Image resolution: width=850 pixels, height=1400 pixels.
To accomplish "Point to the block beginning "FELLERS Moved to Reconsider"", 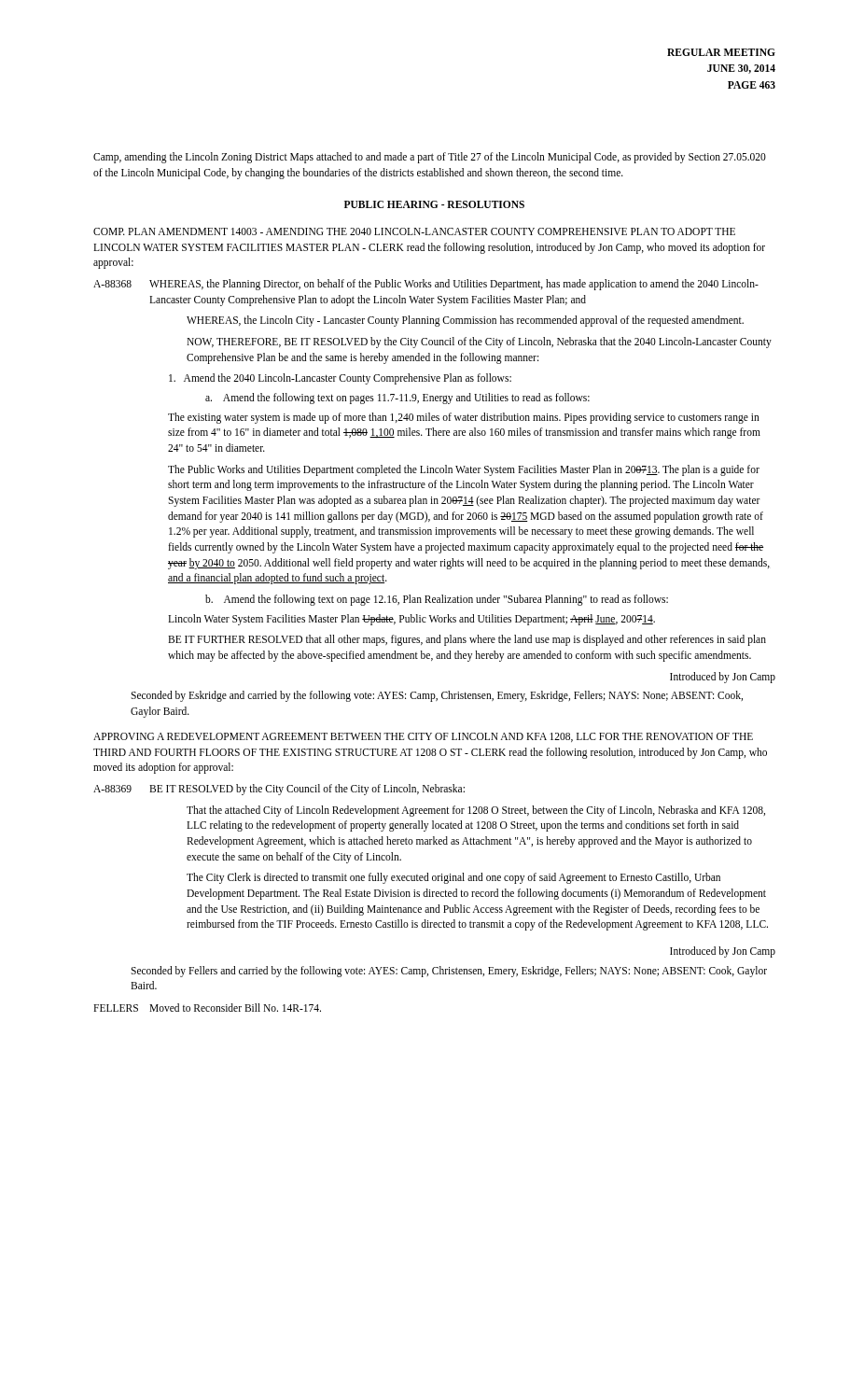I will click(207, 1008).
